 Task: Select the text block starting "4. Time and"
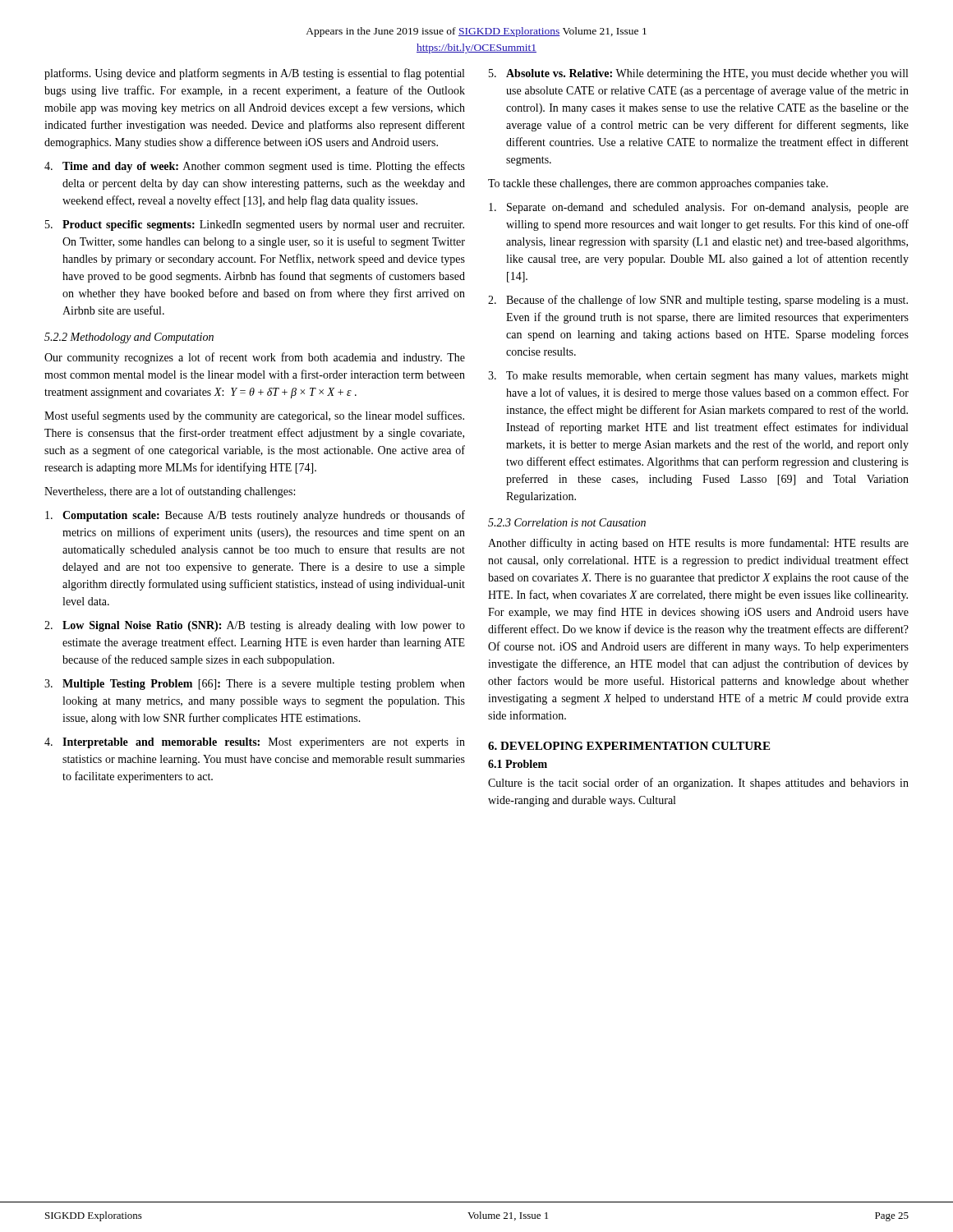[x=255, y=183]
